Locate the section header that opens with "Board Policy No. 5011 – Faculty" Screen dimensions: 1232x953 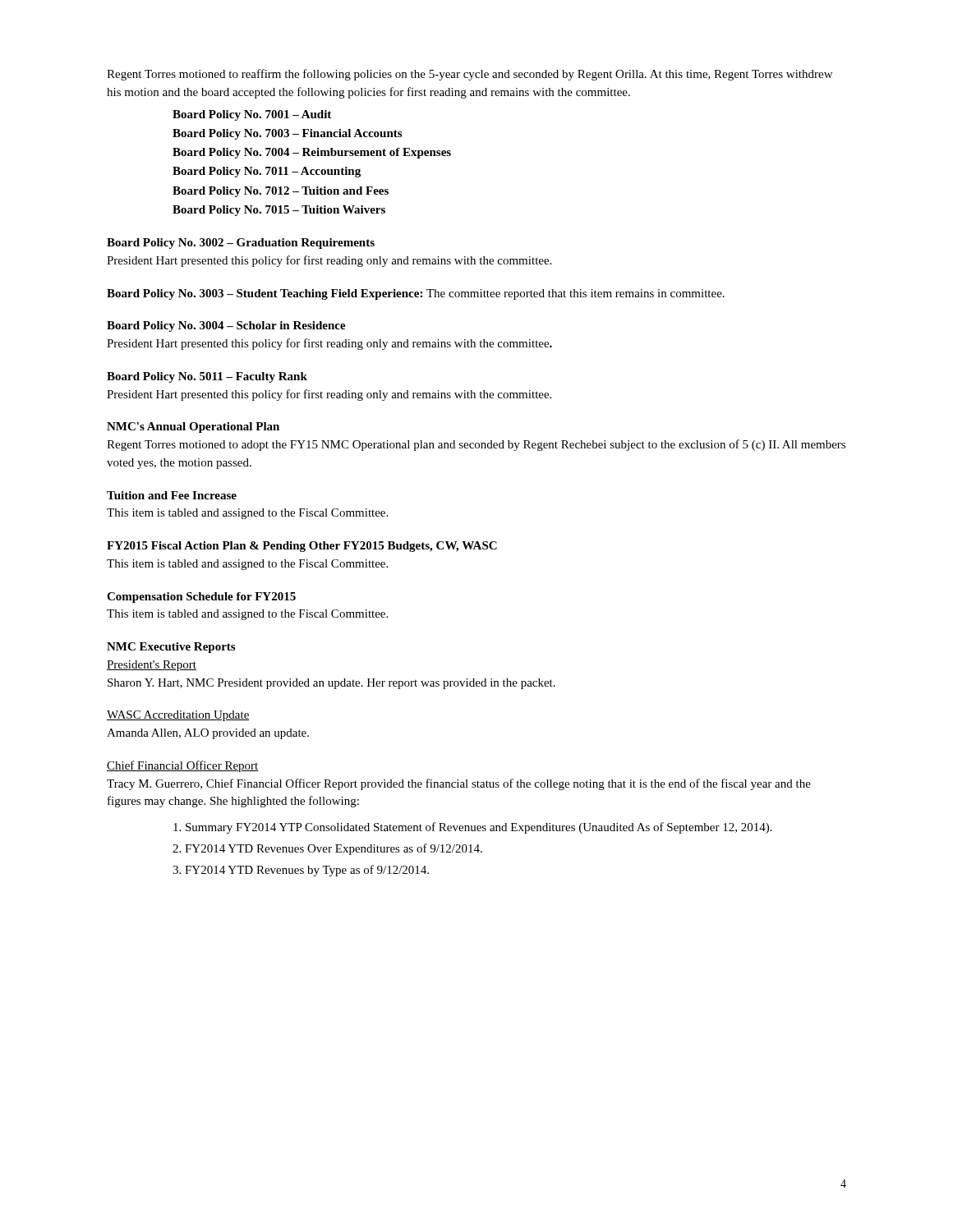pos(207,376)
